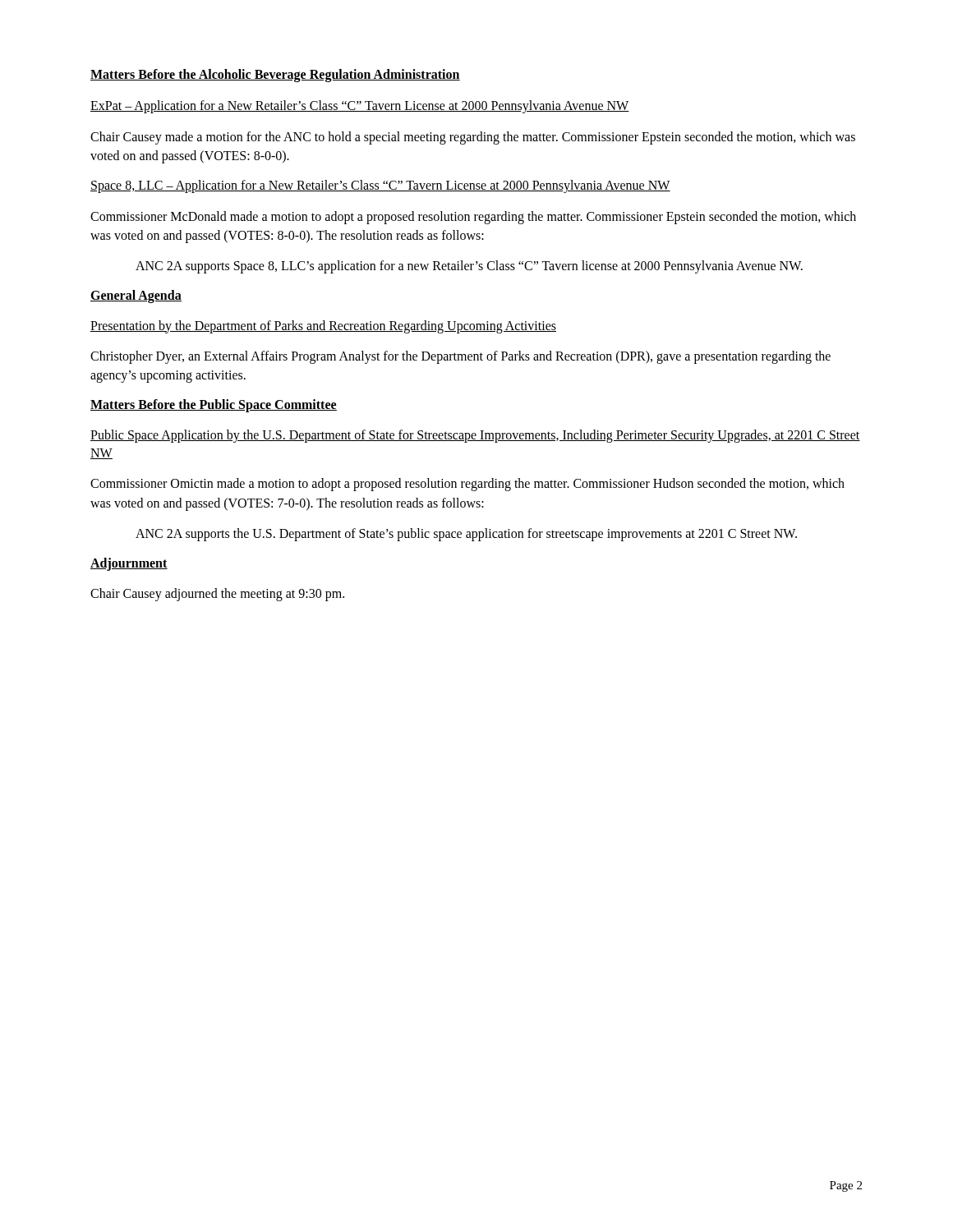This screenshot has width=953, height=1232.
Task: Where is the passage that starts "ANC 2A supports the"?
Action: pyautogui.click(x=467, y=533)
